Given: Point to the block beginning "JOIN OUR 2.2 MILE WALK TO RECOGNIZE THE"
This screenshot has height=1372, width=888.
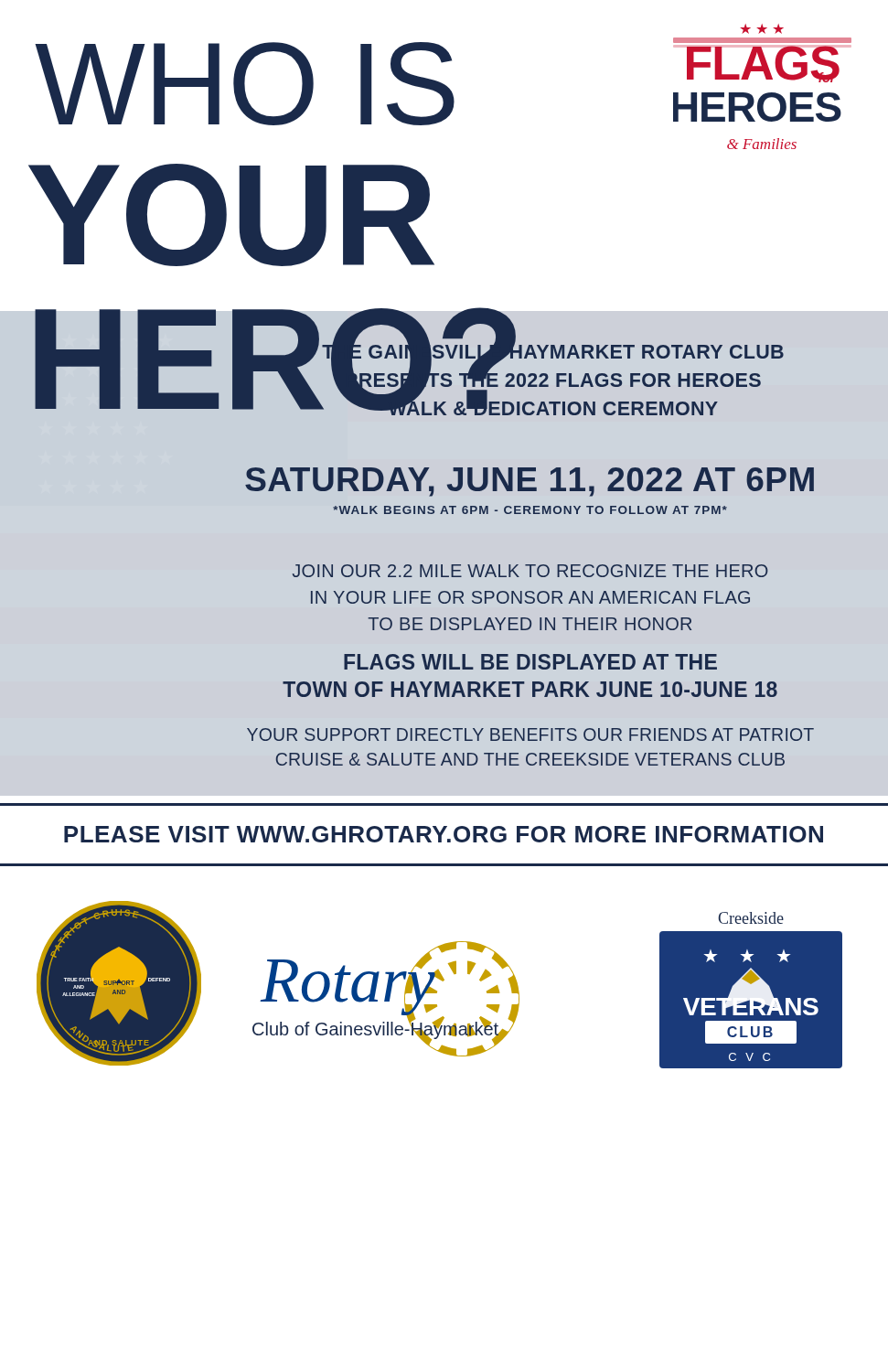Looking at the screenshot, I should [x=530, y=598].
